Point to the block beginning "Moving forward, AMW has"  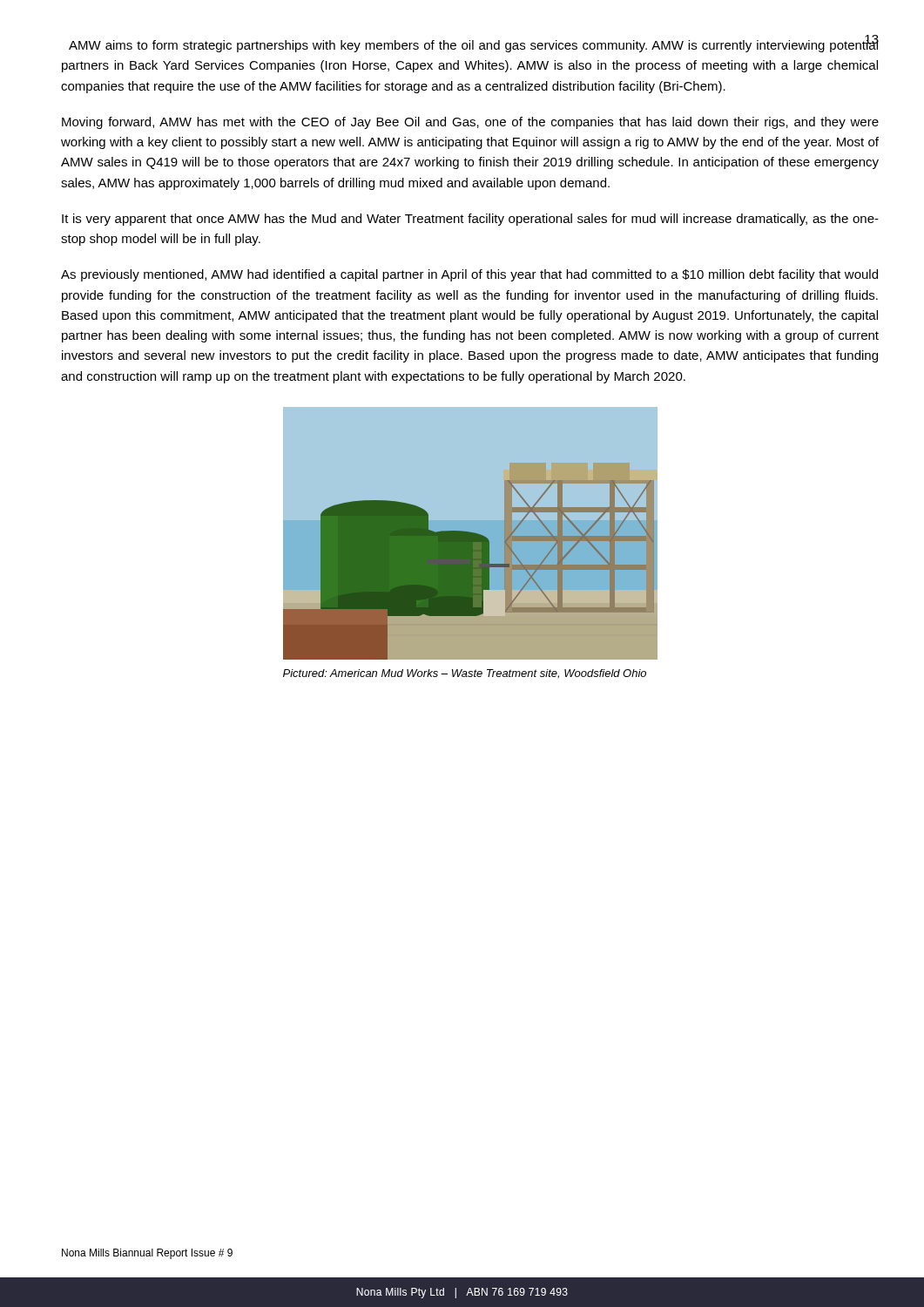pos(470,152)
